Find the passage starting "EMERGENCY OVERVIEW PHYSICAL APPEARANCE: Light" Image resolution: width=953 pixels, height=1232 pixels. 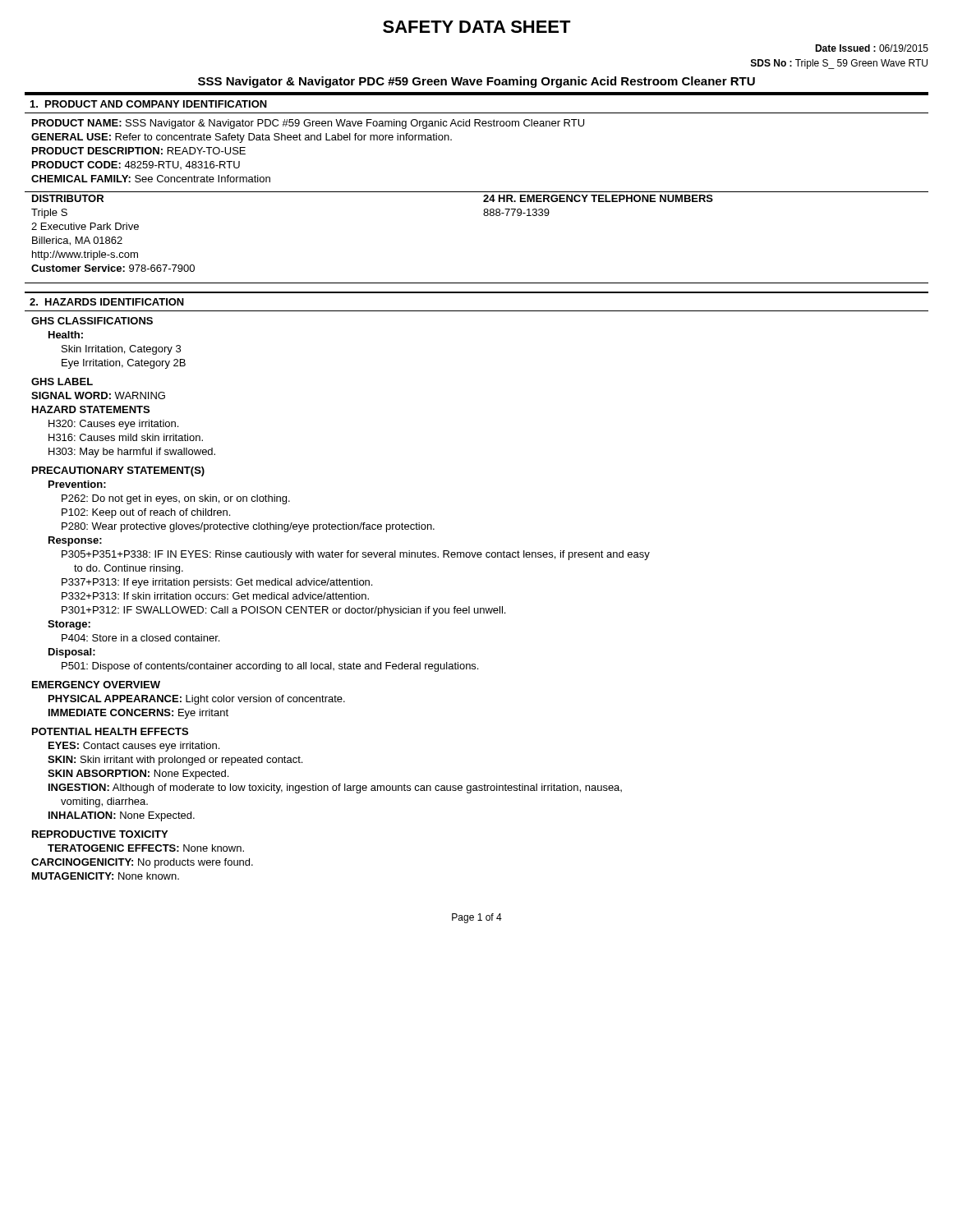point(96,685)
